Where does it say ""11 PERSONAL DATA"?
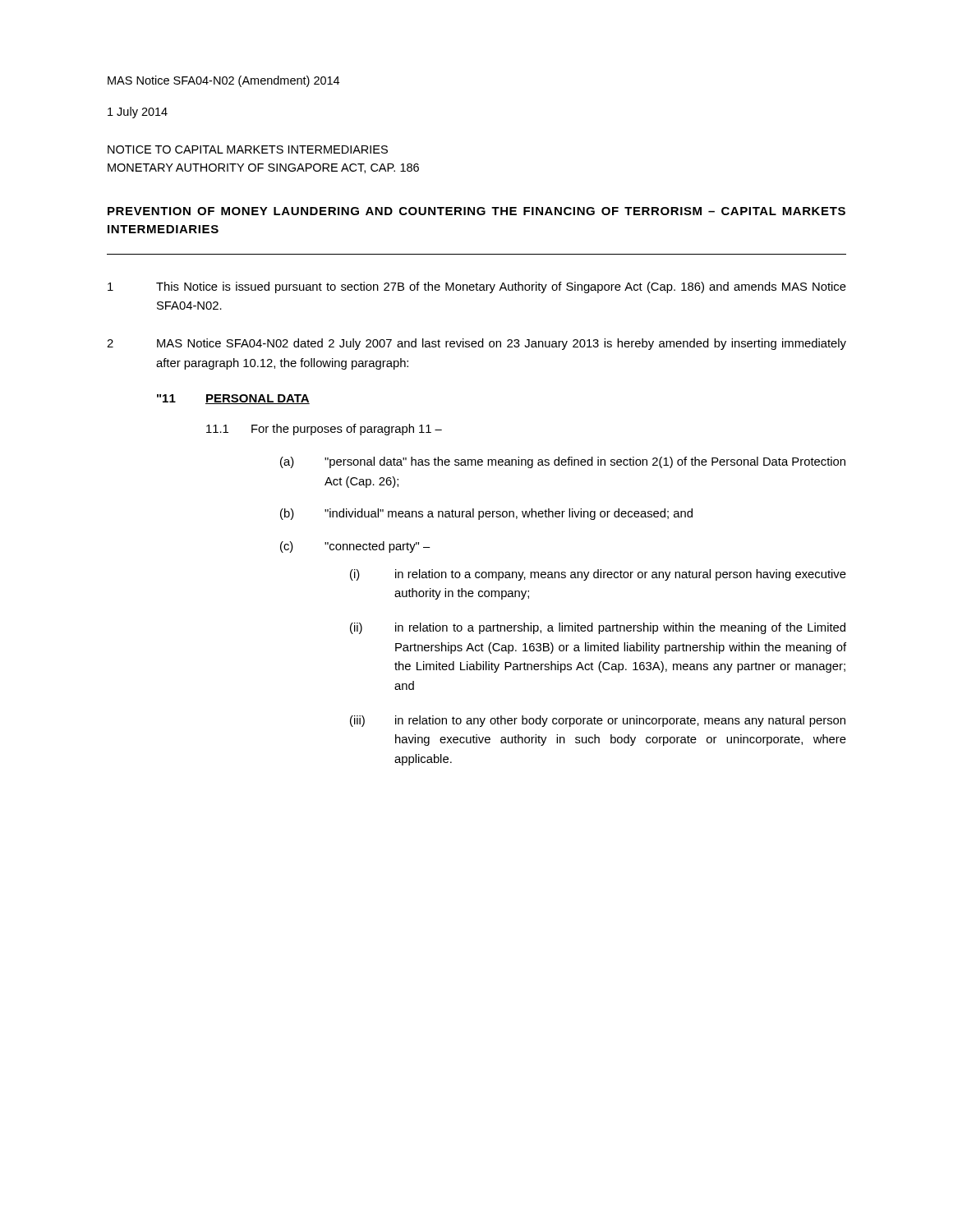Image resolution: width=953 pixels, height=1232 pixels. click(x=233, y=398)
